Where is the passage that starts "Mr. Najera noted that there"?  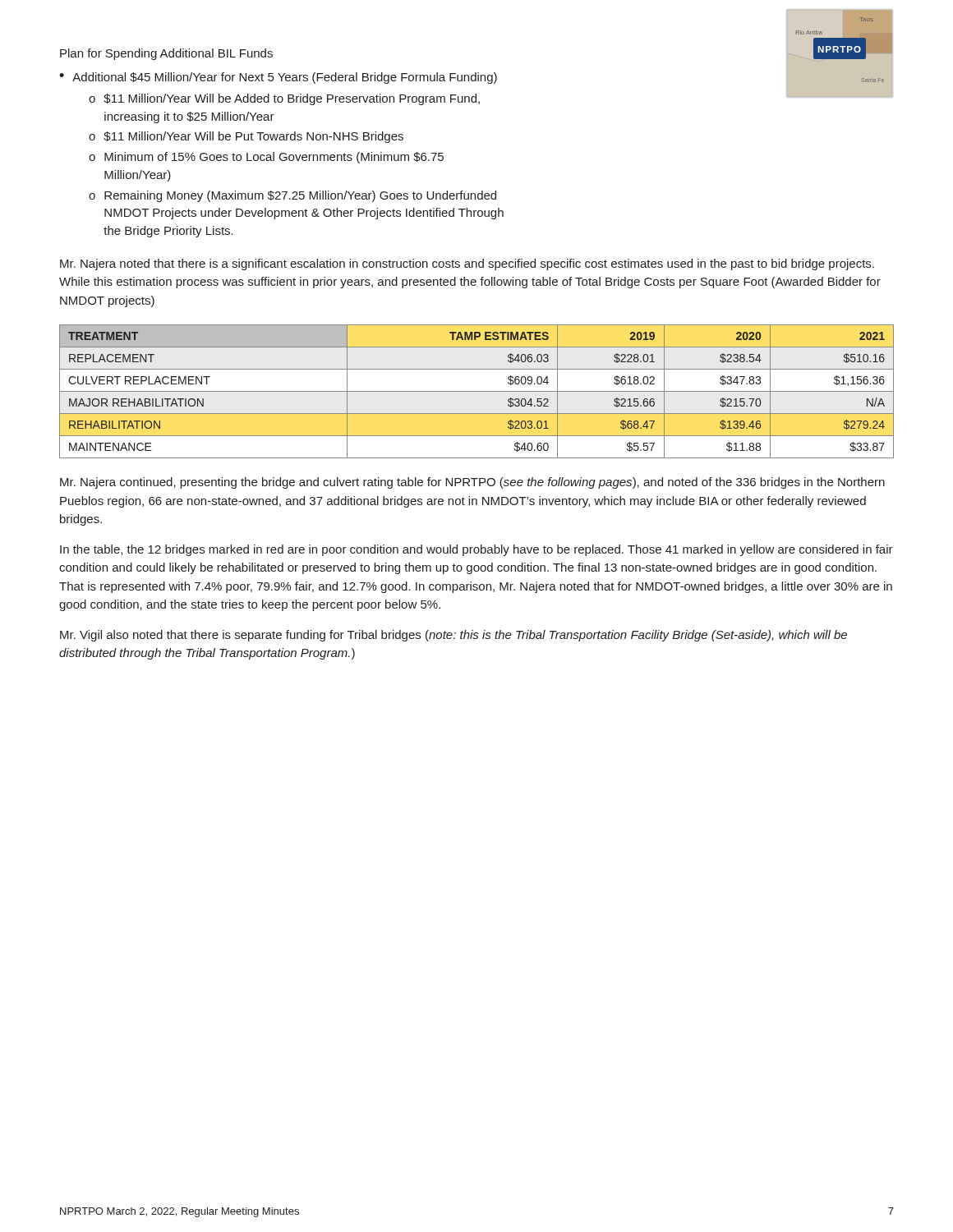coord(470,282)
